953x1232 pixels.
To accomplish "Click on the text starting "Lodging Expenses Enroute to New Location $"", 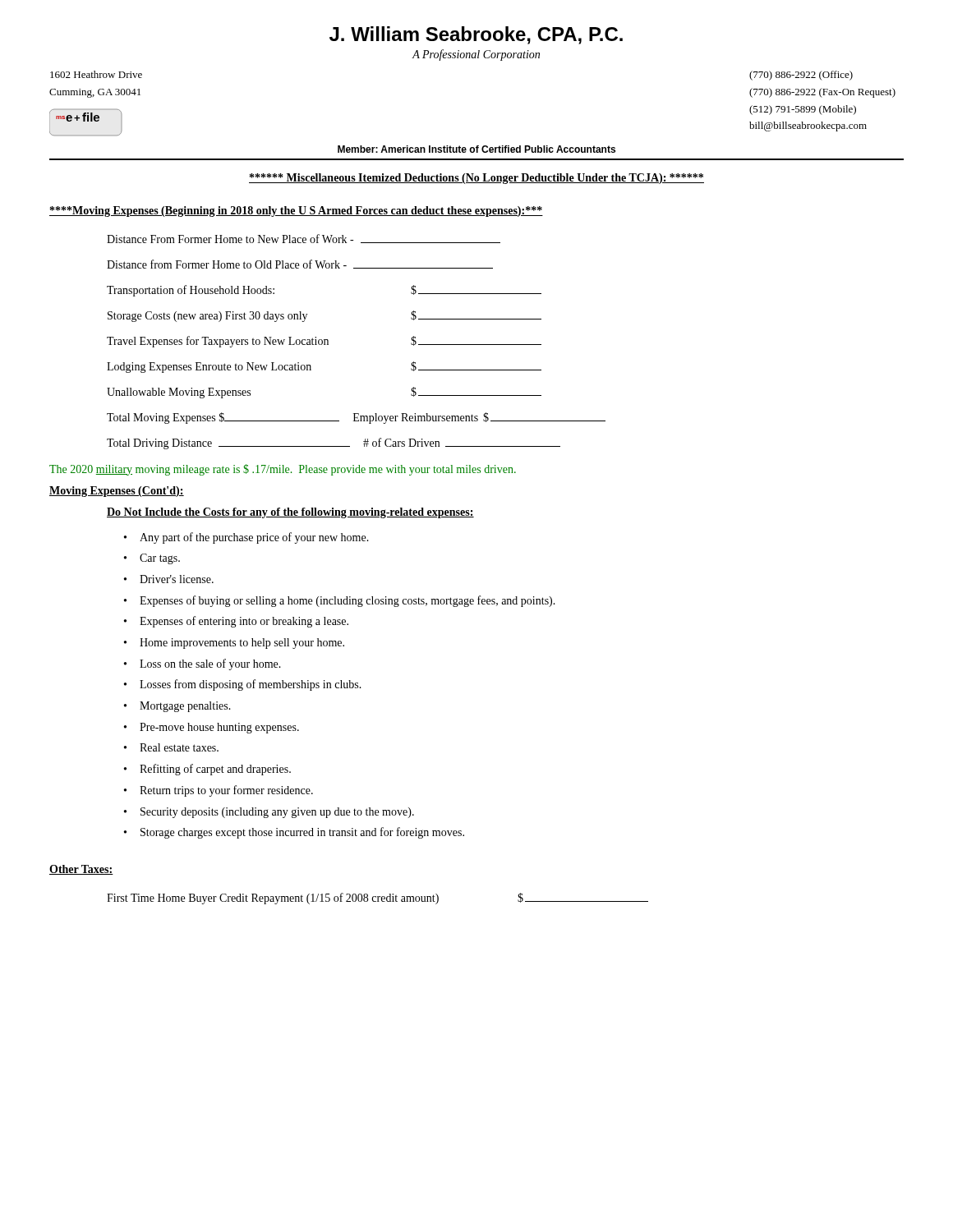I will pos(212,367).
